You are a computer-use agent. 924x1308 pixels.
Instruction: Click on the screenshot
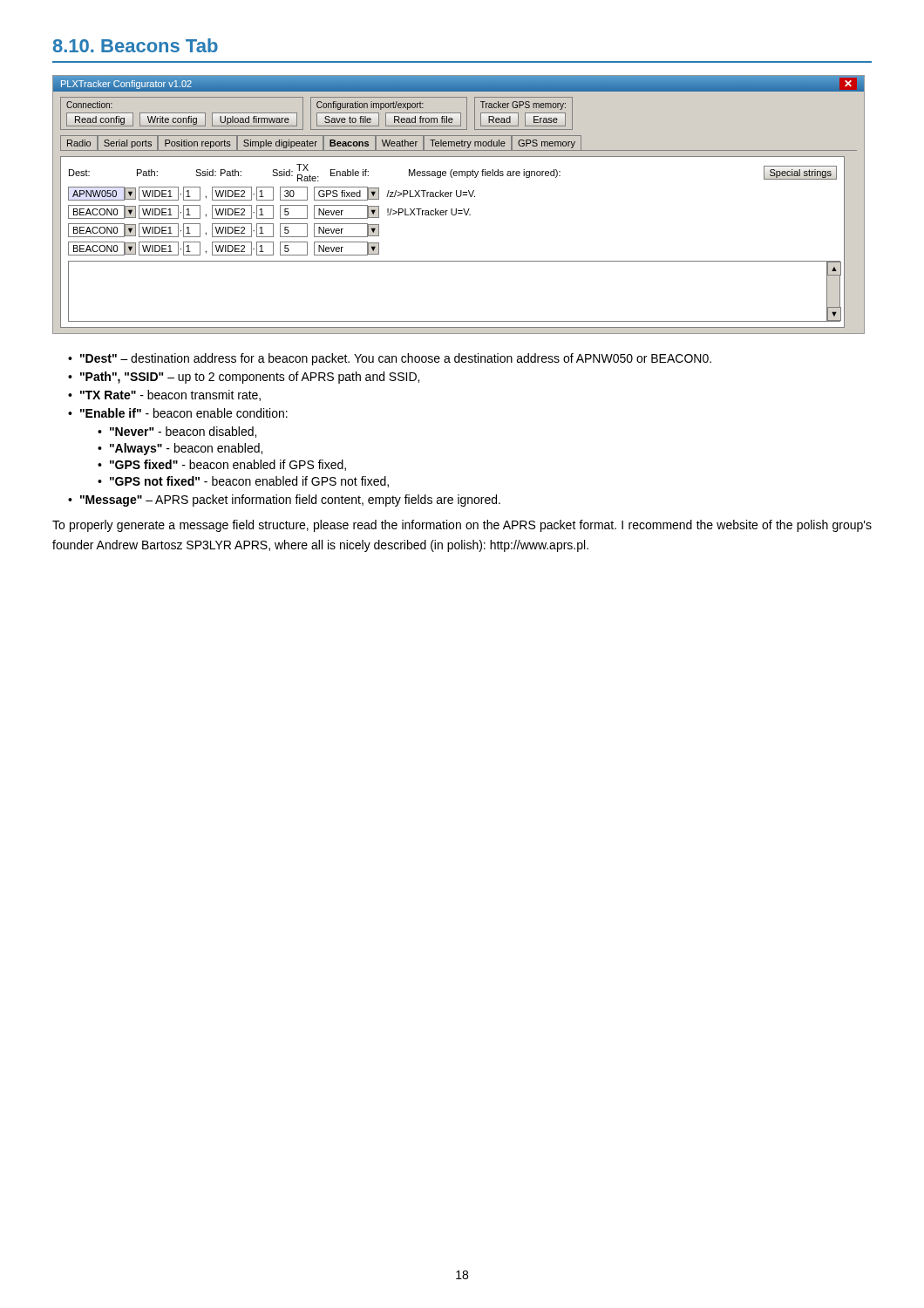(x=458, y=204)
